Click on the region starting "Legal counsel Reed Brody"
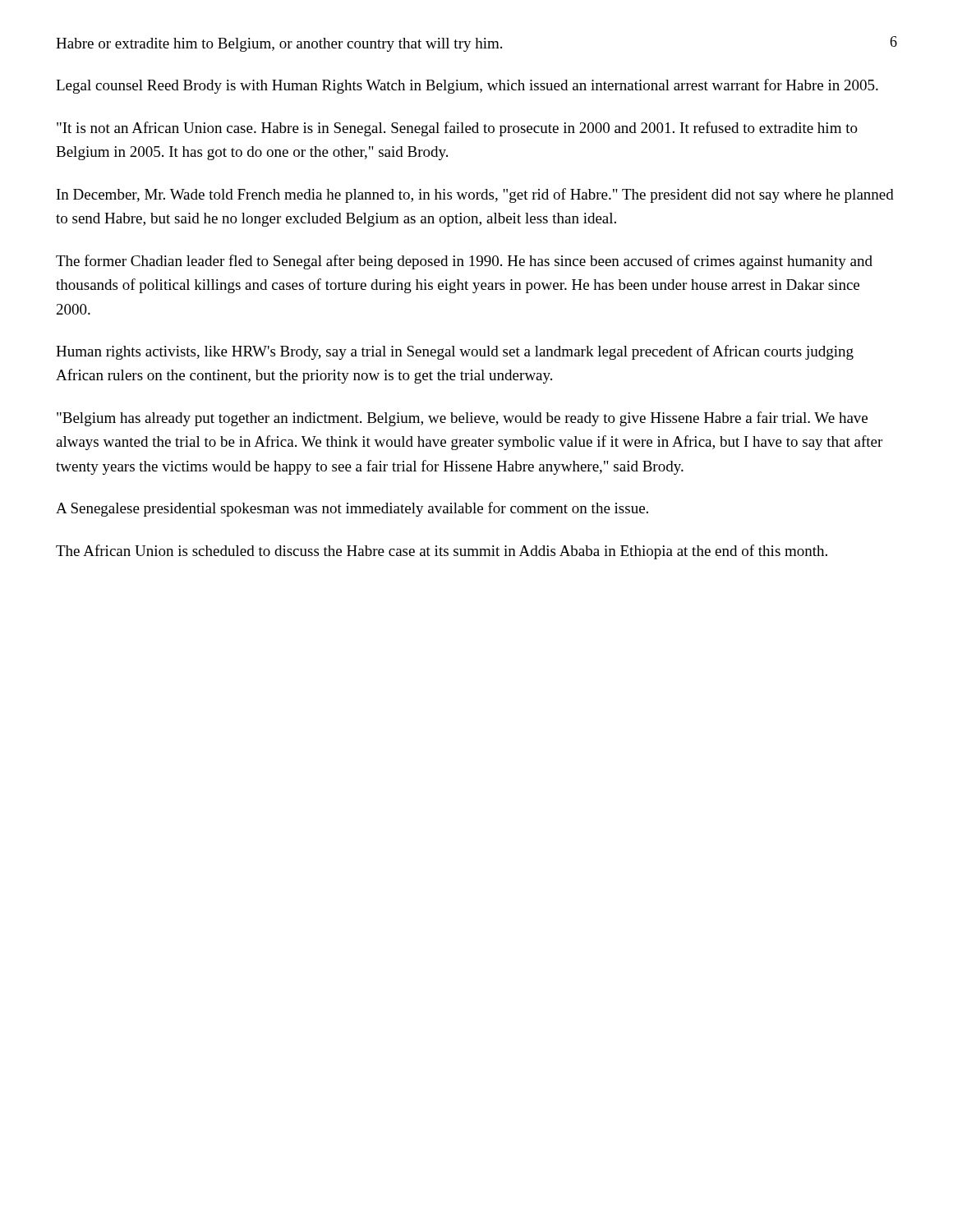The width and height of the screenshot is (953, 1232). 467,85
